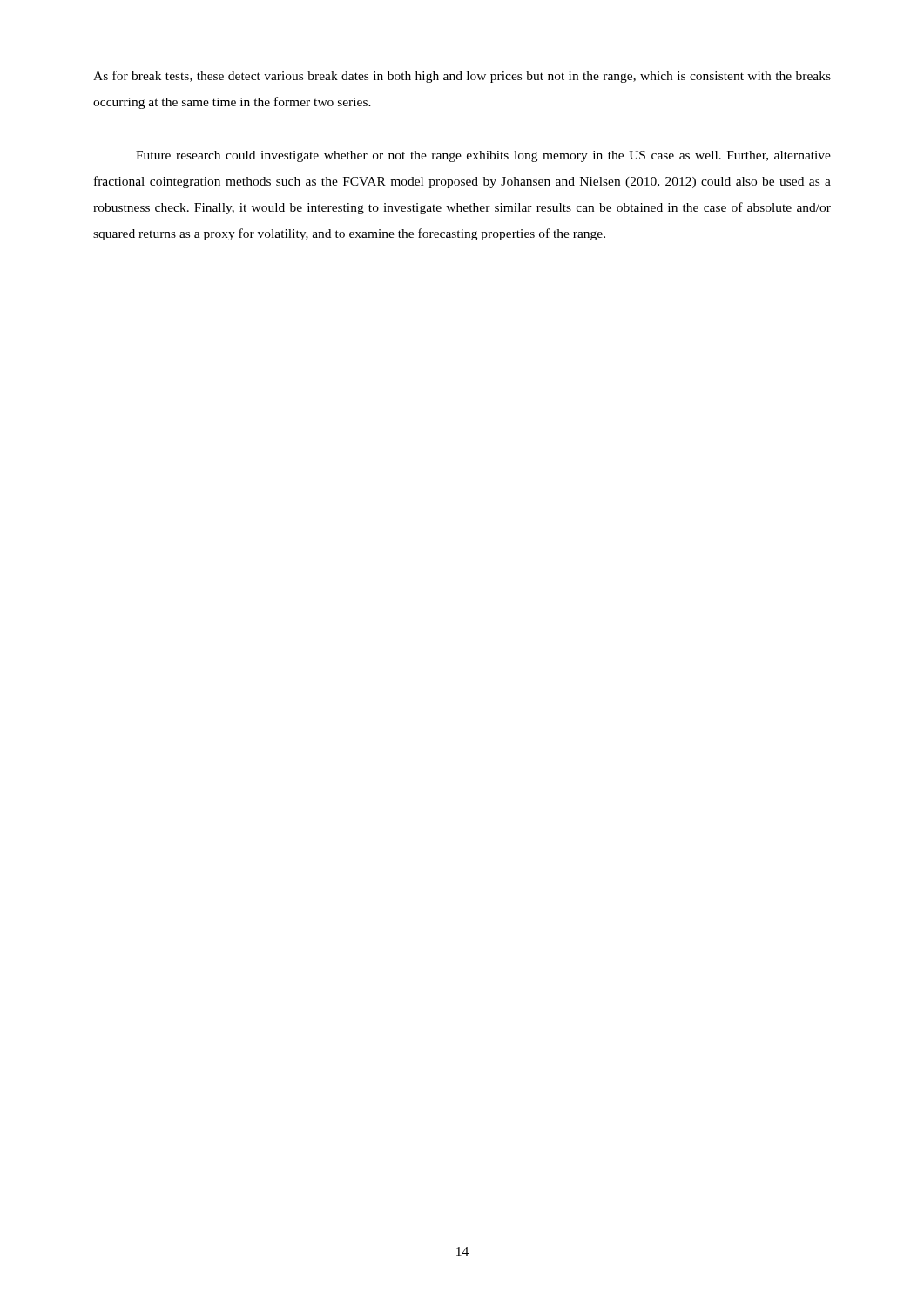924x1307 pixels.
Task: Find the text block starting "As for break tests, these detect various break"
Action: [x=462, y=155]
